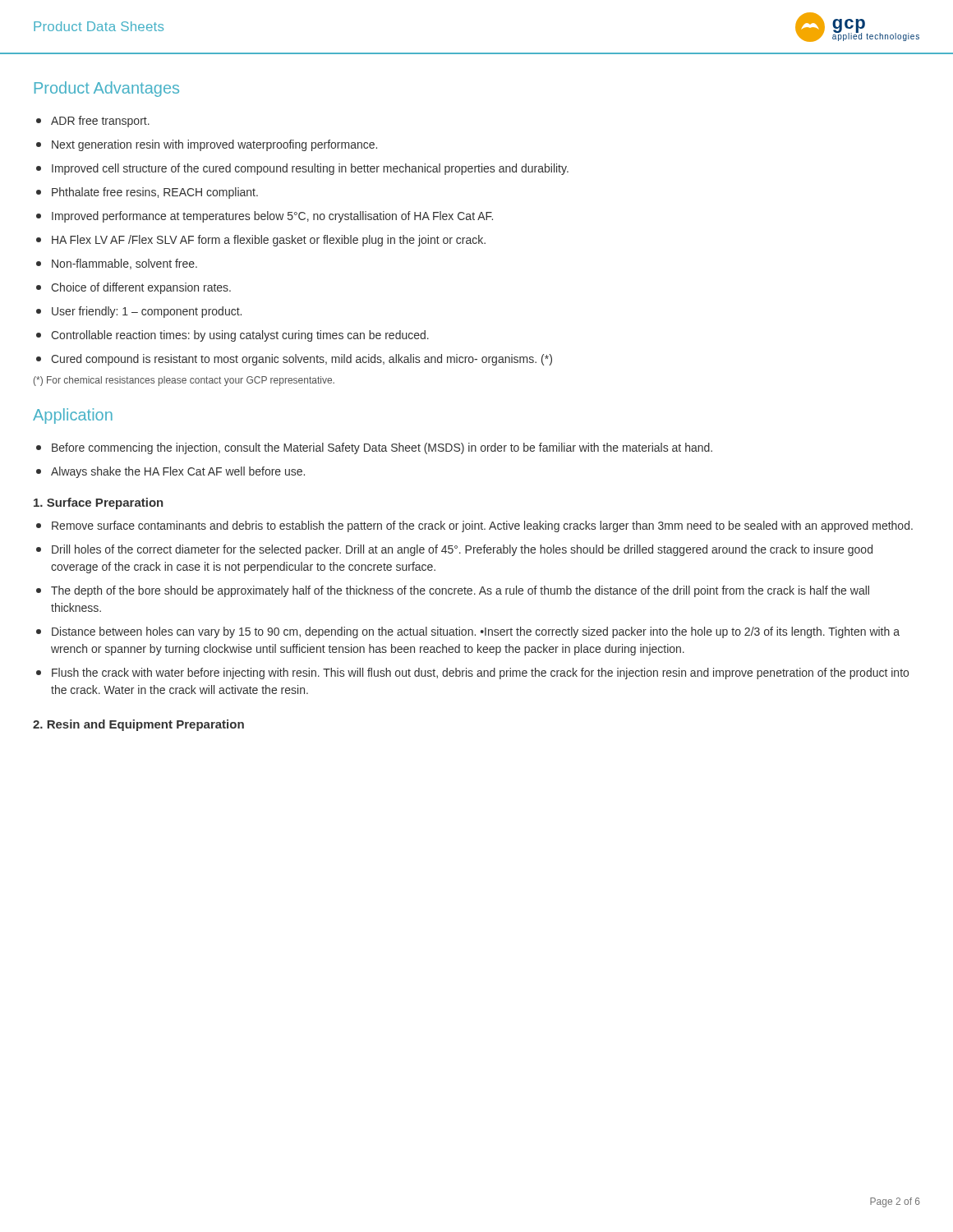Select the element starting "Flush the crack with water before injecting"
Viewport: 953px width, 1232px height.
[x=476, y=682]
